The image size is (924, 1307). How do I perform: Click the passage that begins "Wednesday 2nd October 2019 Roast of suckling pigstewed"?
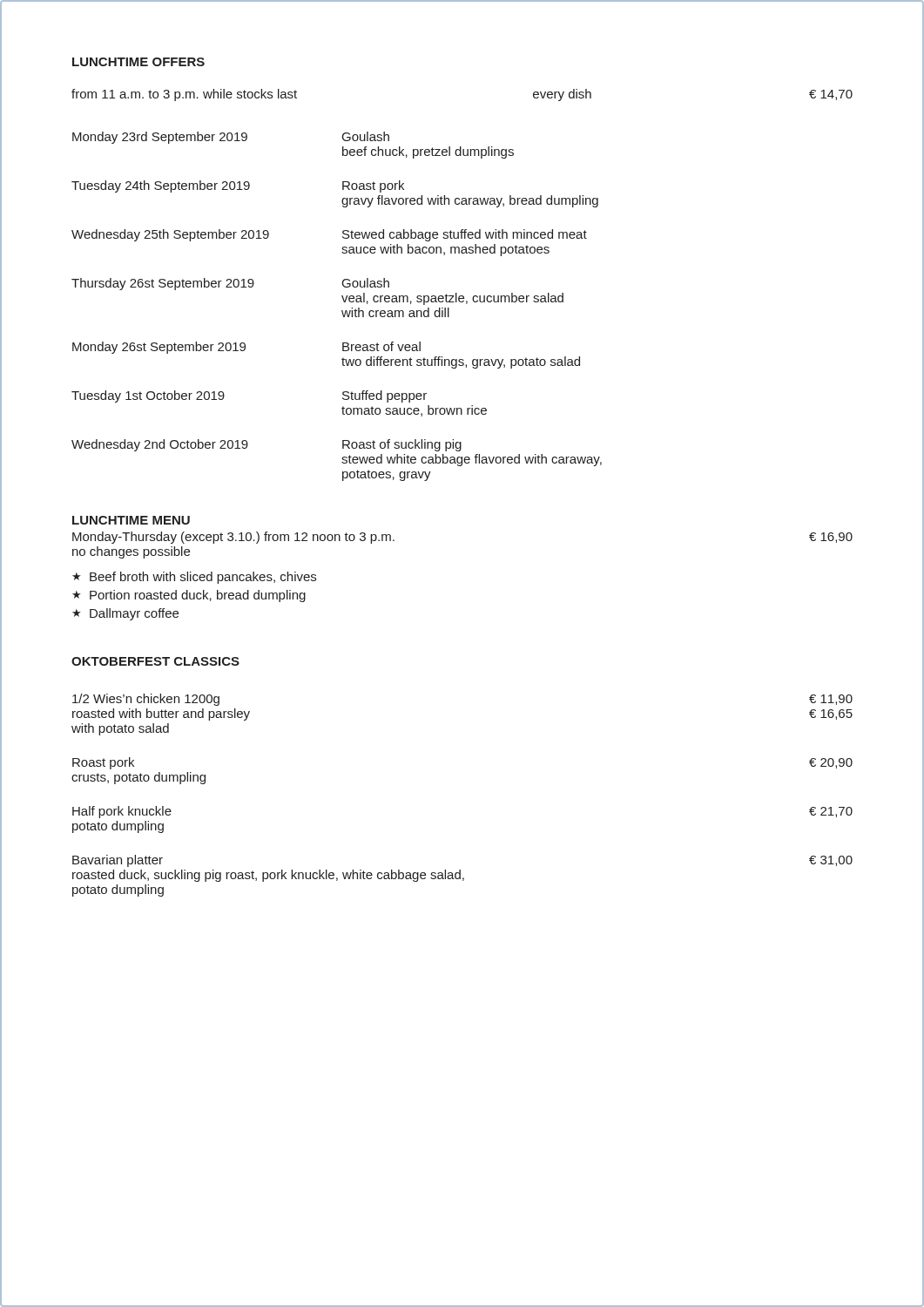[462, 459]
